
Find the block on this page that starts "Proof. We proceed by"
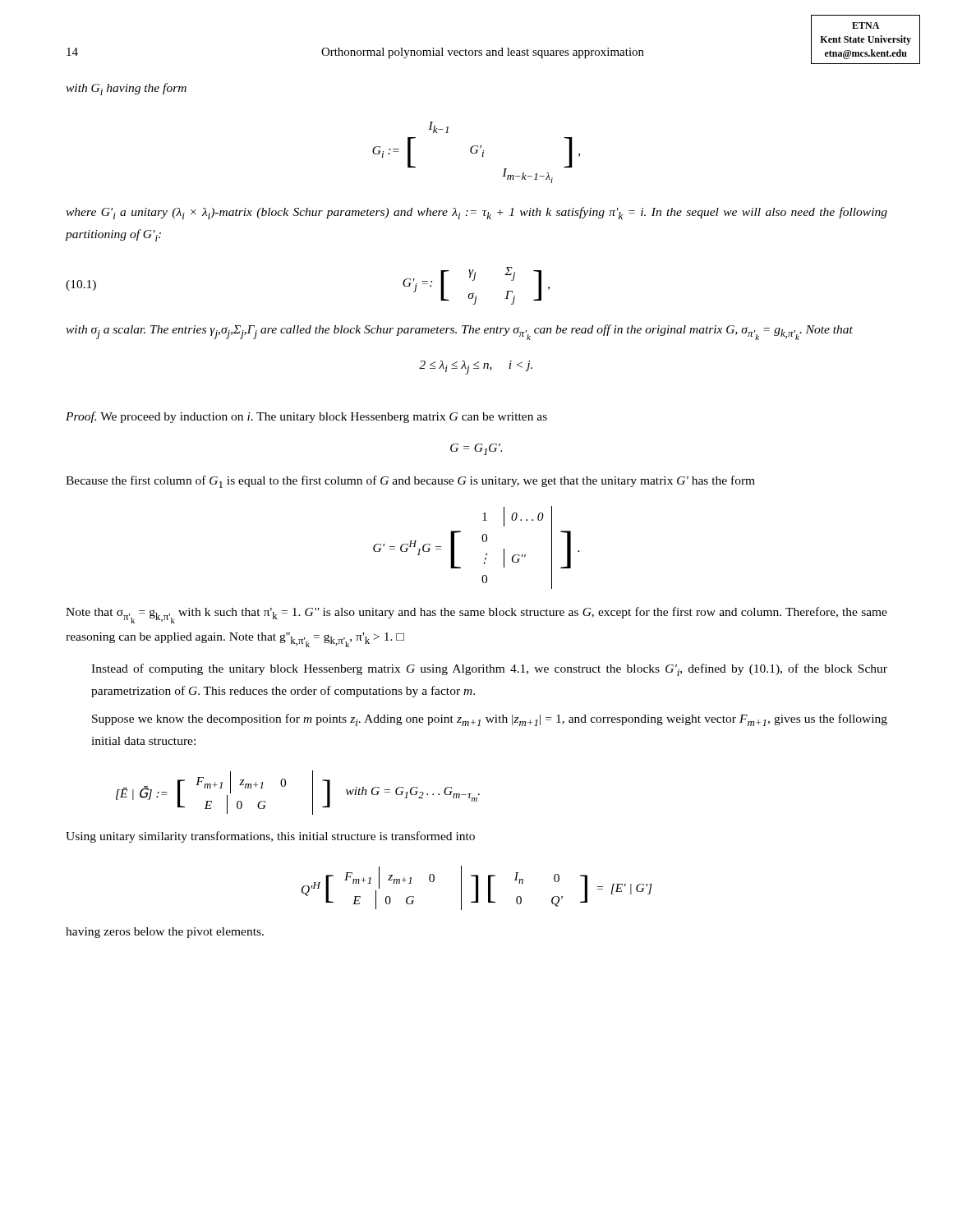click(307, 416)
